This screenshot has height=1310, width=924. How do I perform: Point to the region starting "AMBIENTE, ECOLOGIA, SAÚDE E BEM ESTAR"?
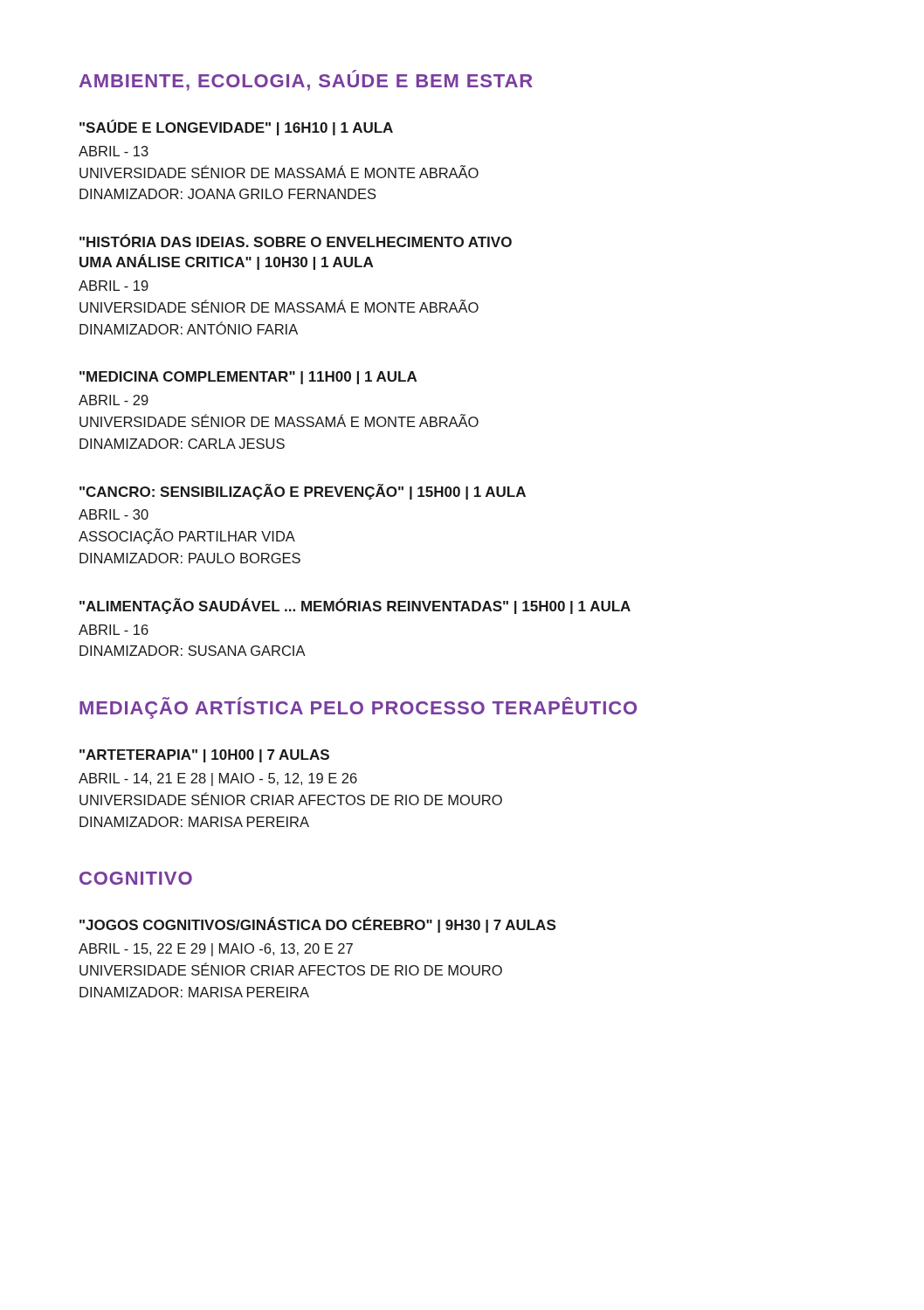pos(306,81)
